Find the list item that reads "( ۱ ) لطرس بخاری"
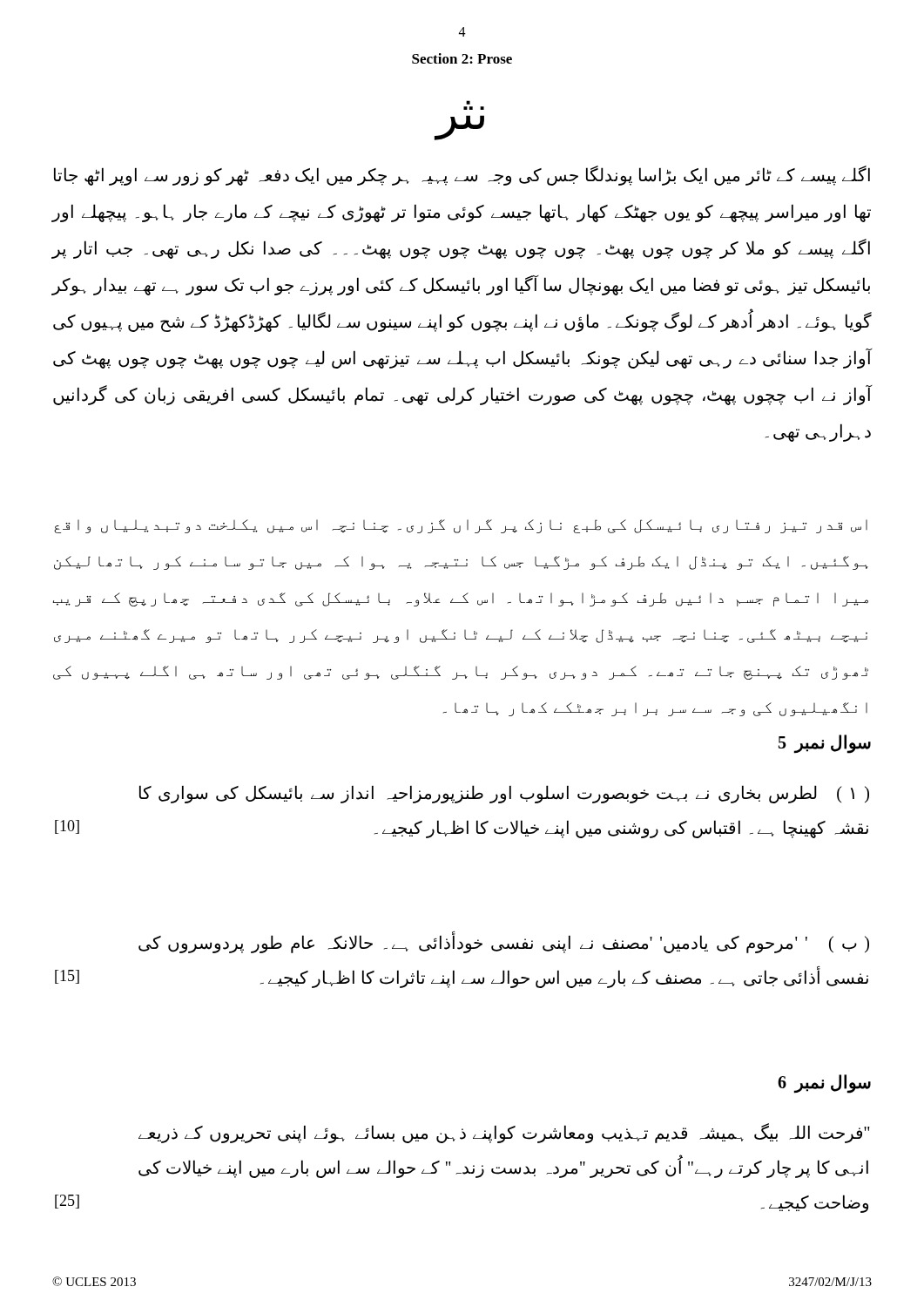 tap(462, 810)
